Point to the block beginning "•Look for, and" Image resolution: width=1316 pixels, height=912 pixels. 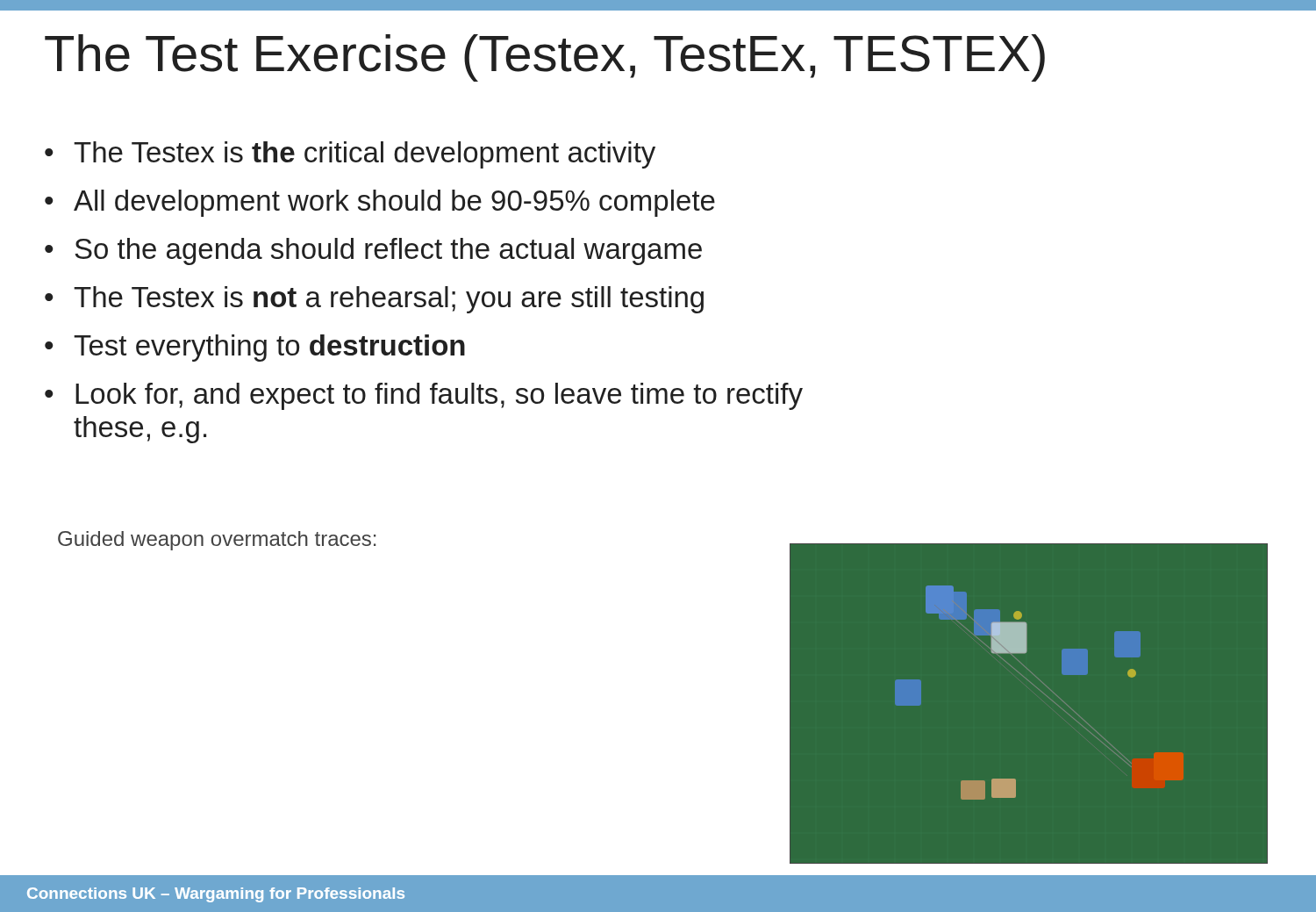[423, 410]
